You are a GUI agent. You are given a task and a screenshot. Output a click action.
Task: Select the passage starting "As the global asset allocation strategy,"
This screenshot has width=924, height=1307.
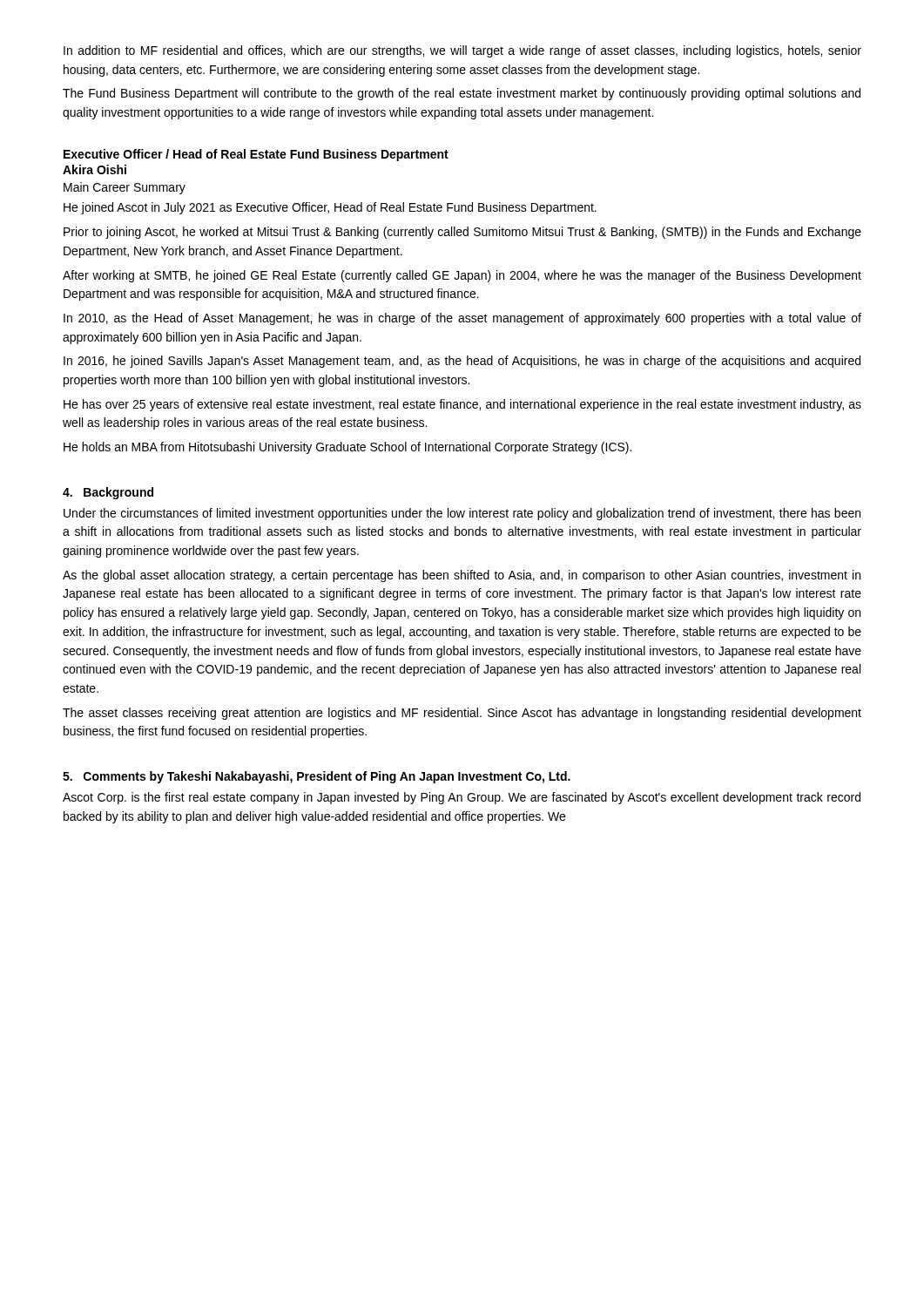tap(462, 632)
